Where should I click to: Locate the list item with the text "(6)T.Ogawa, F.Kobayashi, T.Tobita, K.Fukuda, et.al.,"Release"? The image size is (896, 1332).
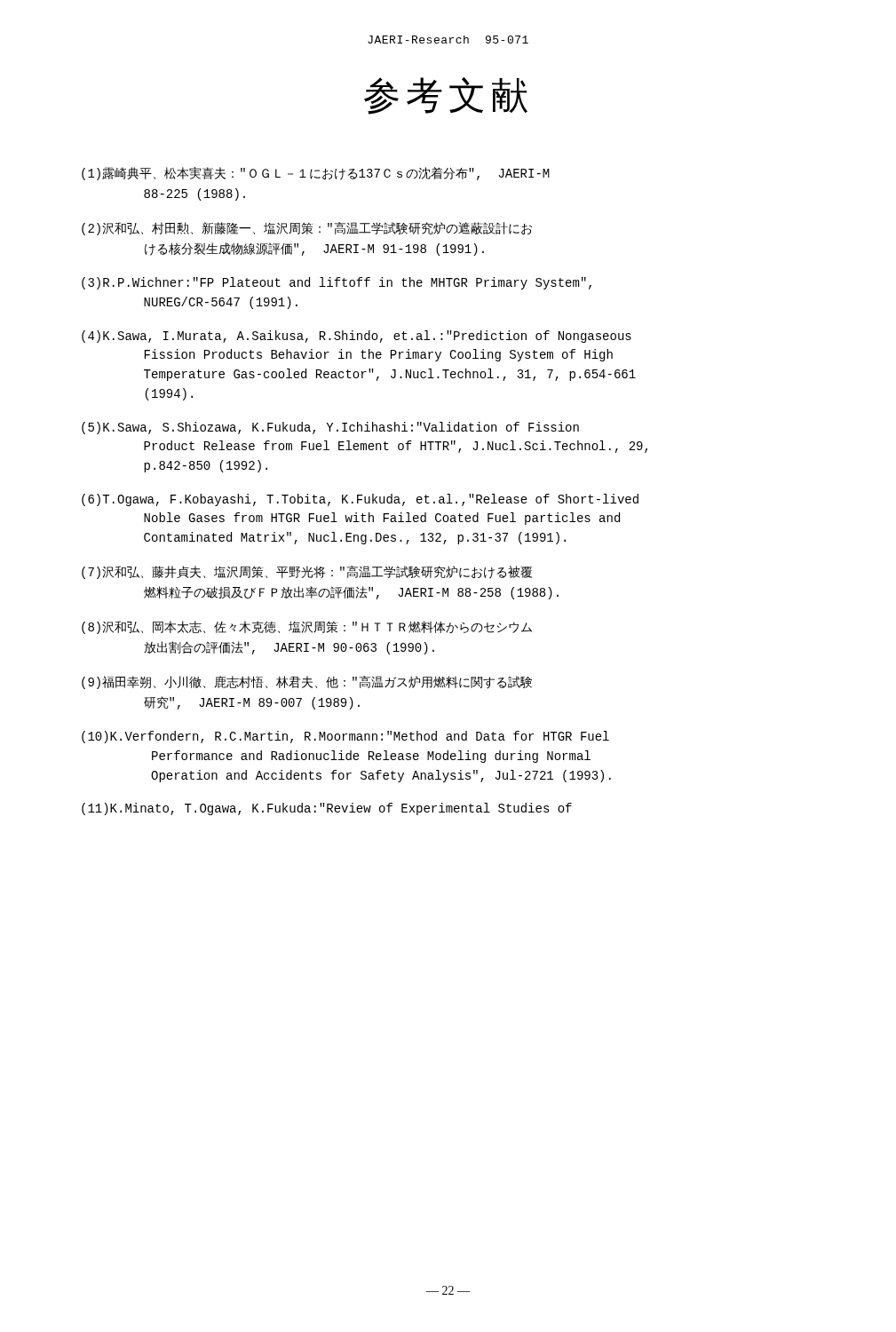click(x=360, y=519)
